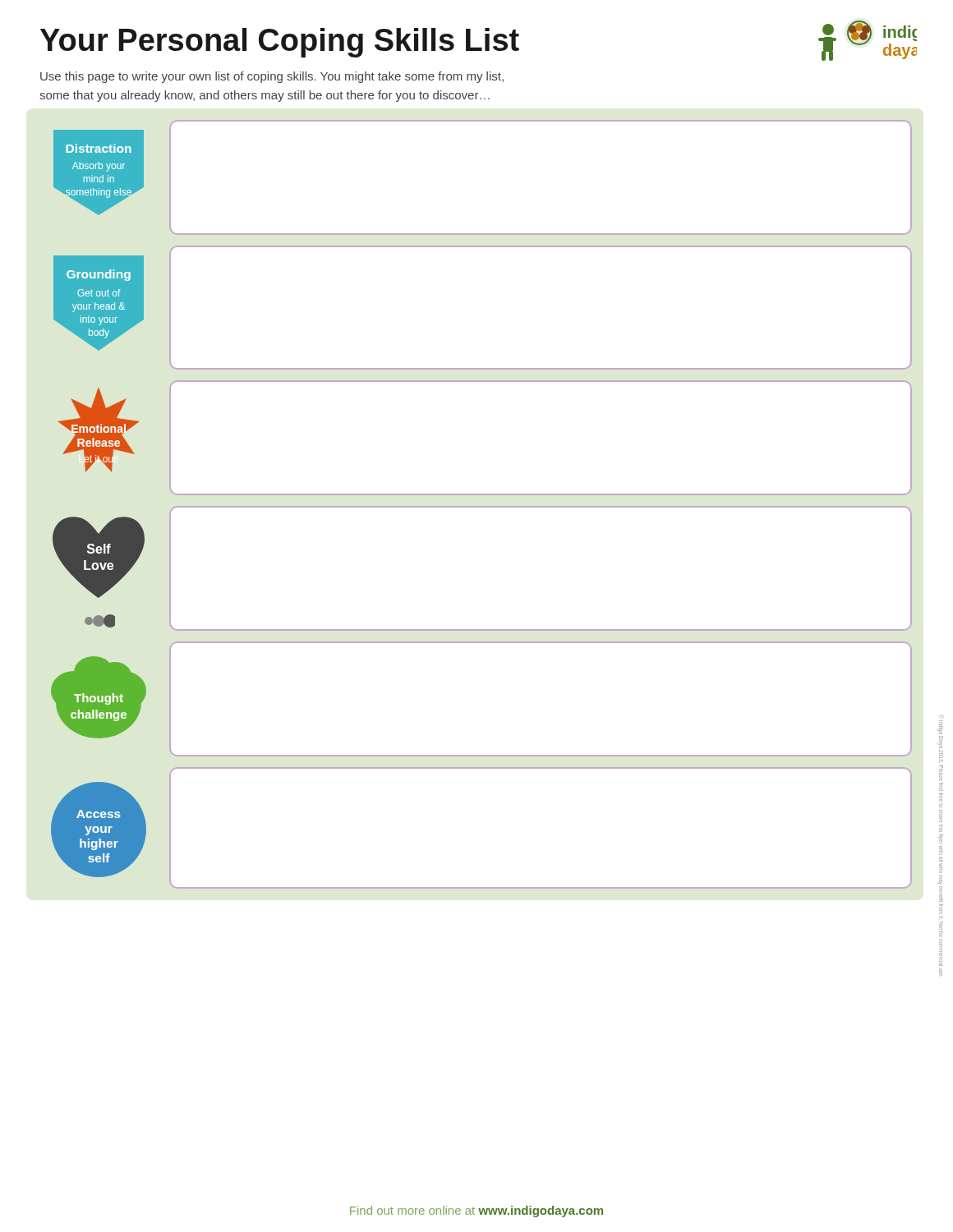Click where it says "Your Personal Coping Skills List"
Screen dimensions: 1232x953
click(x=279, y=40)
